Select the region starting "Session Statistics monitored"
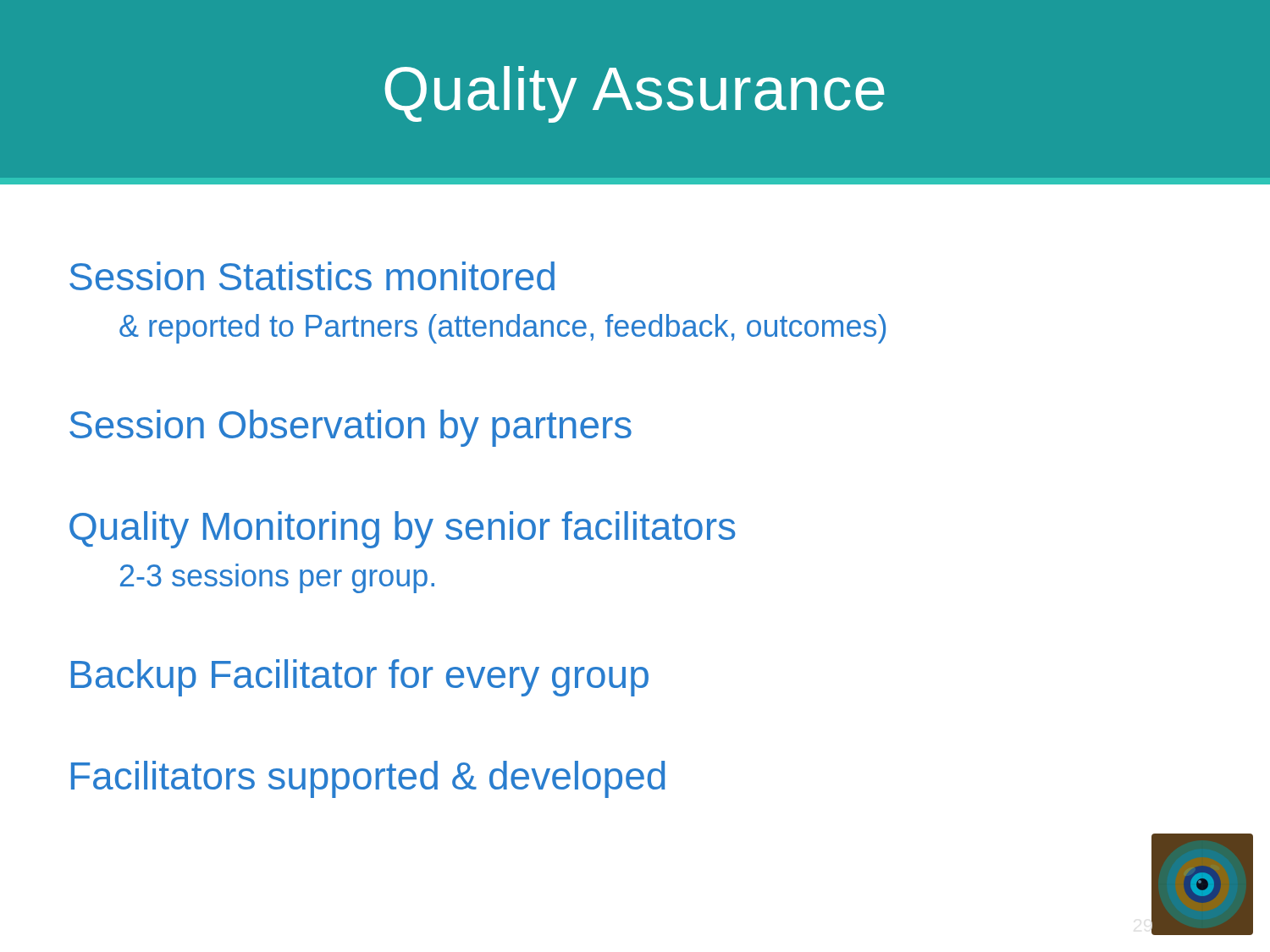The image size is (1270, 952). click(x=312, y=277)
